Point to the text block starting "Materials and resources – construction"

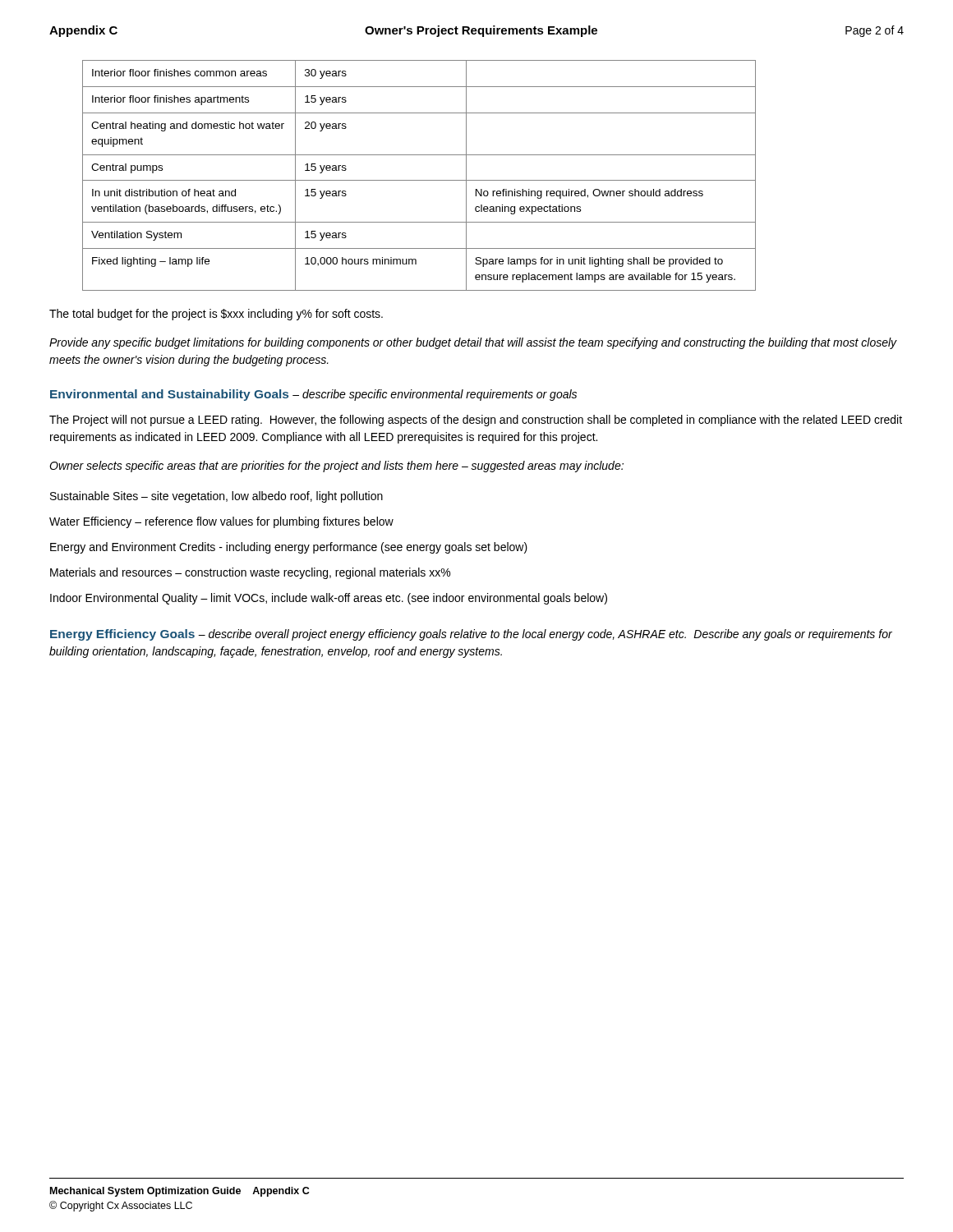point(250,572)
